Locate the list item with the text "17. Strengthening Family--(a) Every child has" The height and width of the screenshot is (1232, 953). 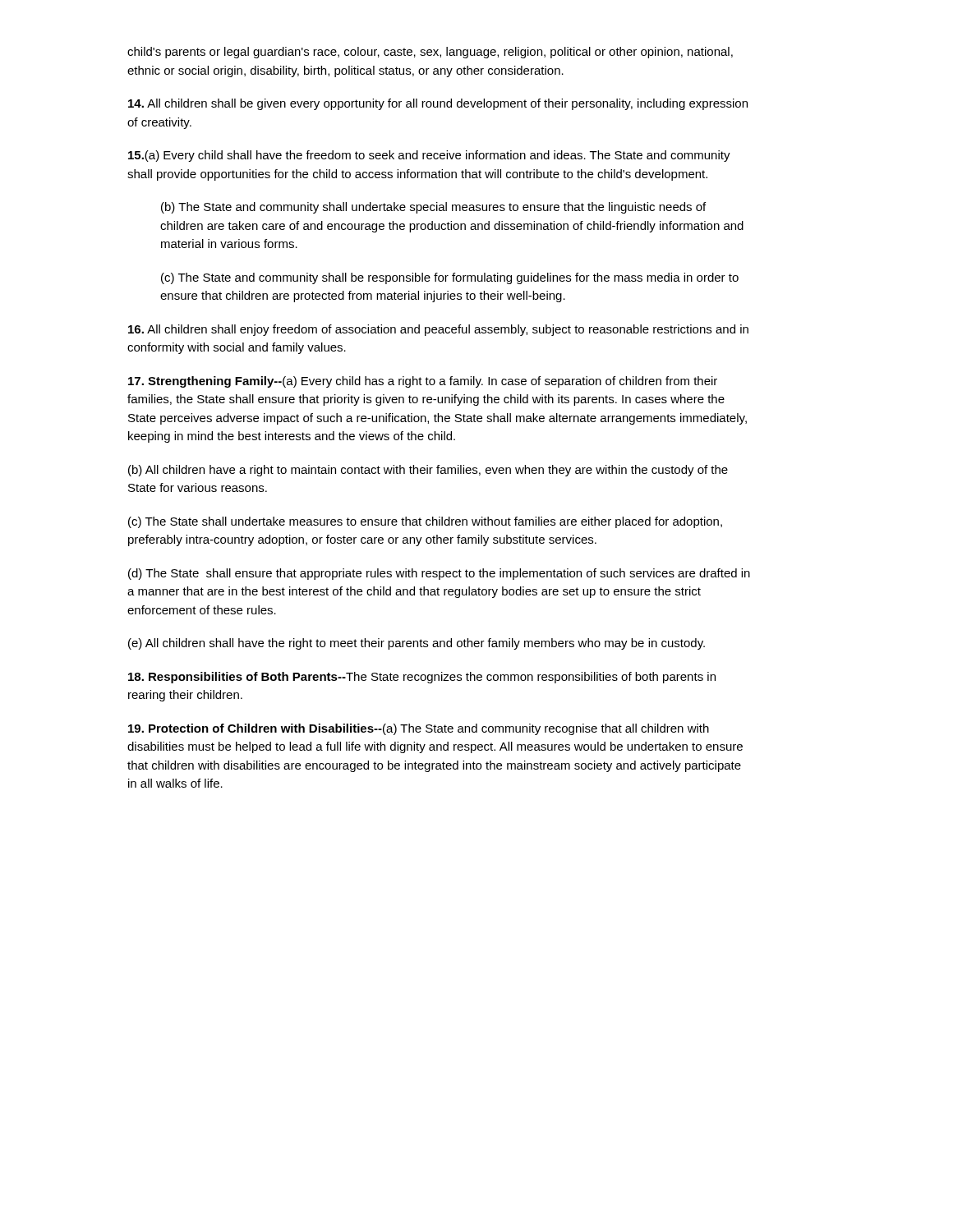pos(438,408)
